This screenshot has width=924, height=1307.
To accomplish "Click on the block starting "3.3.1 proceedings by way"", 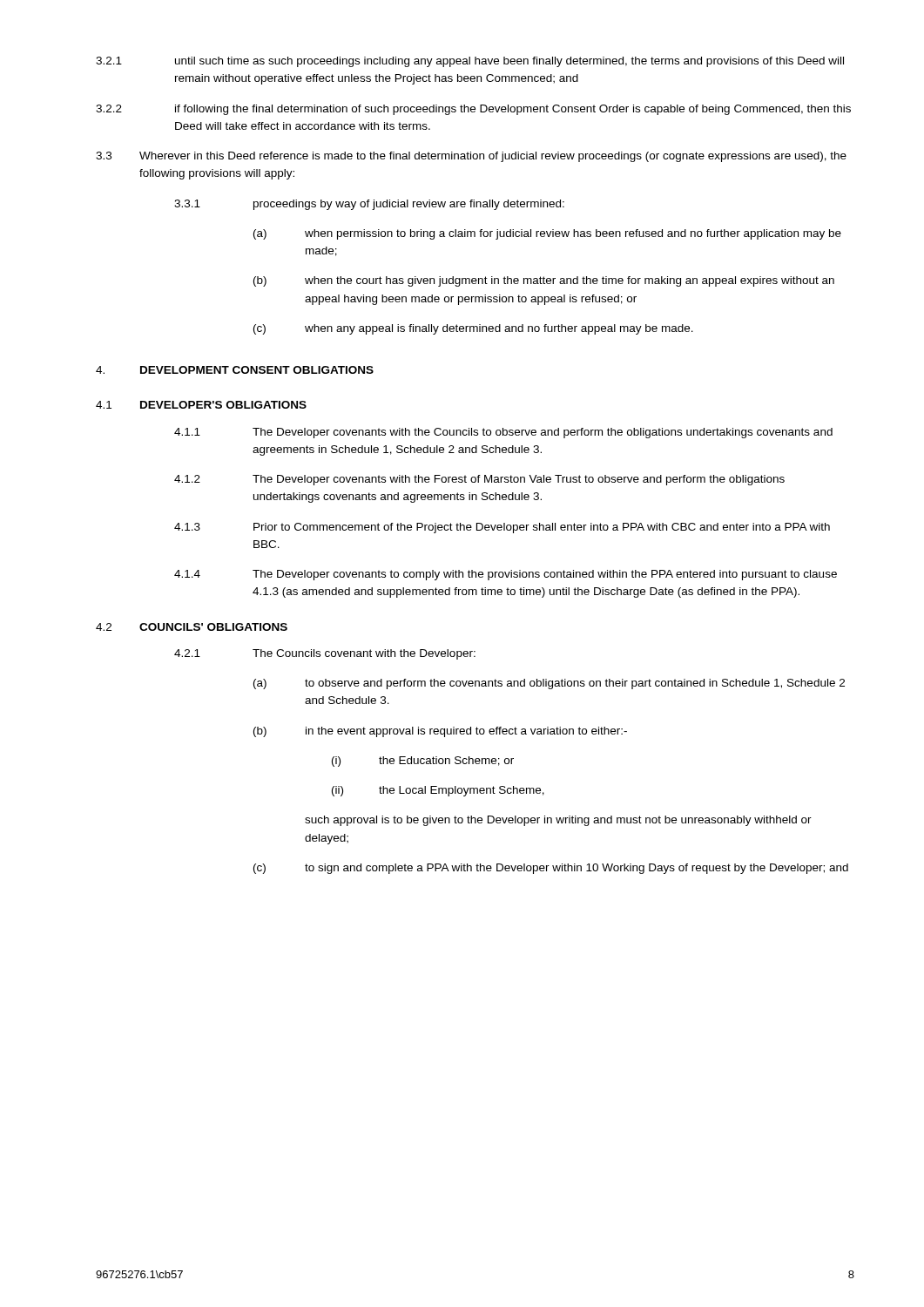I will pyautogui.click(x=514, y=204).
